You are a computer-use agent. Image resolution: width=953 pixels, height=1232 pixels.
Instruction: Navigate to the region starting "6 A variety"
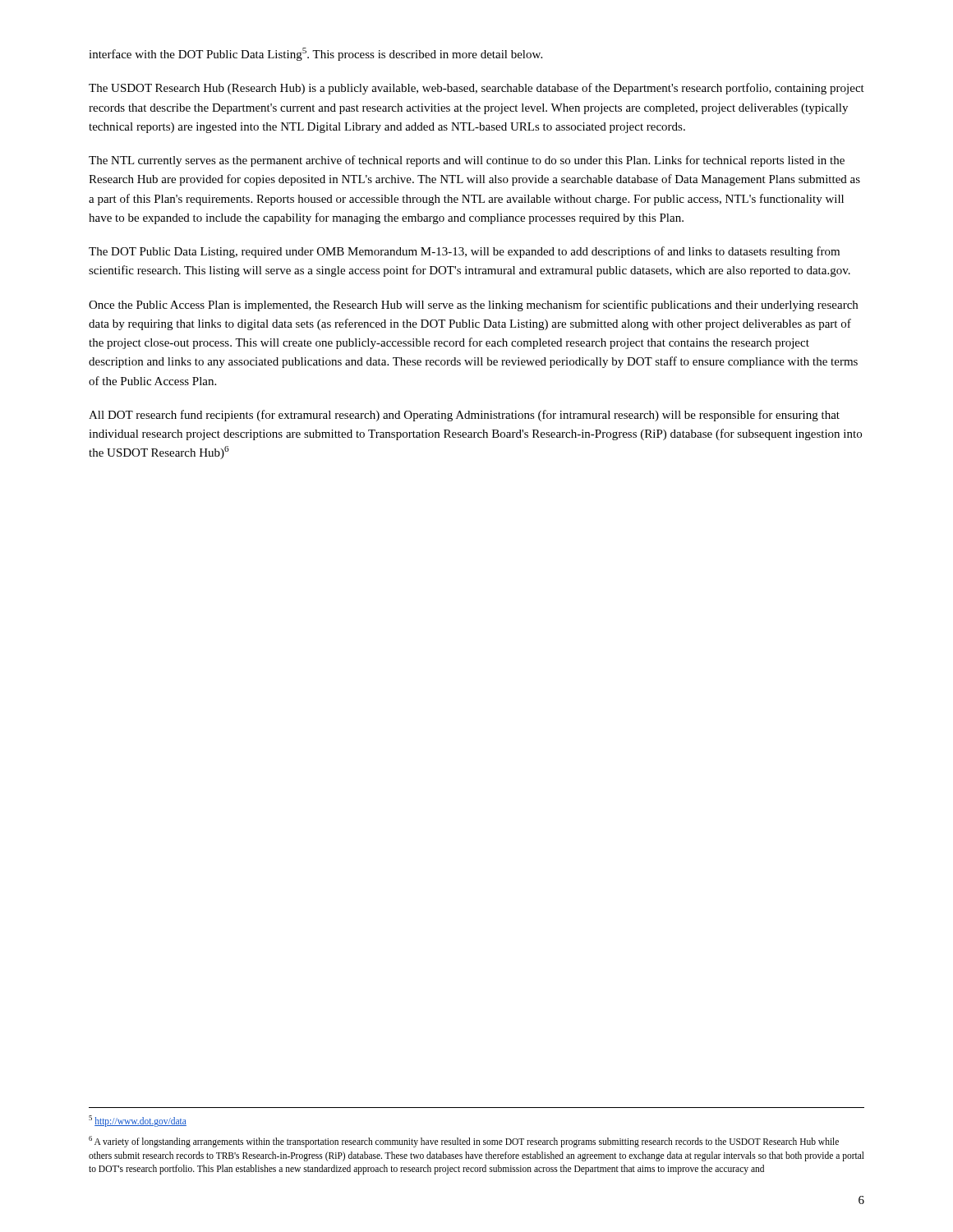point(476,1155)
